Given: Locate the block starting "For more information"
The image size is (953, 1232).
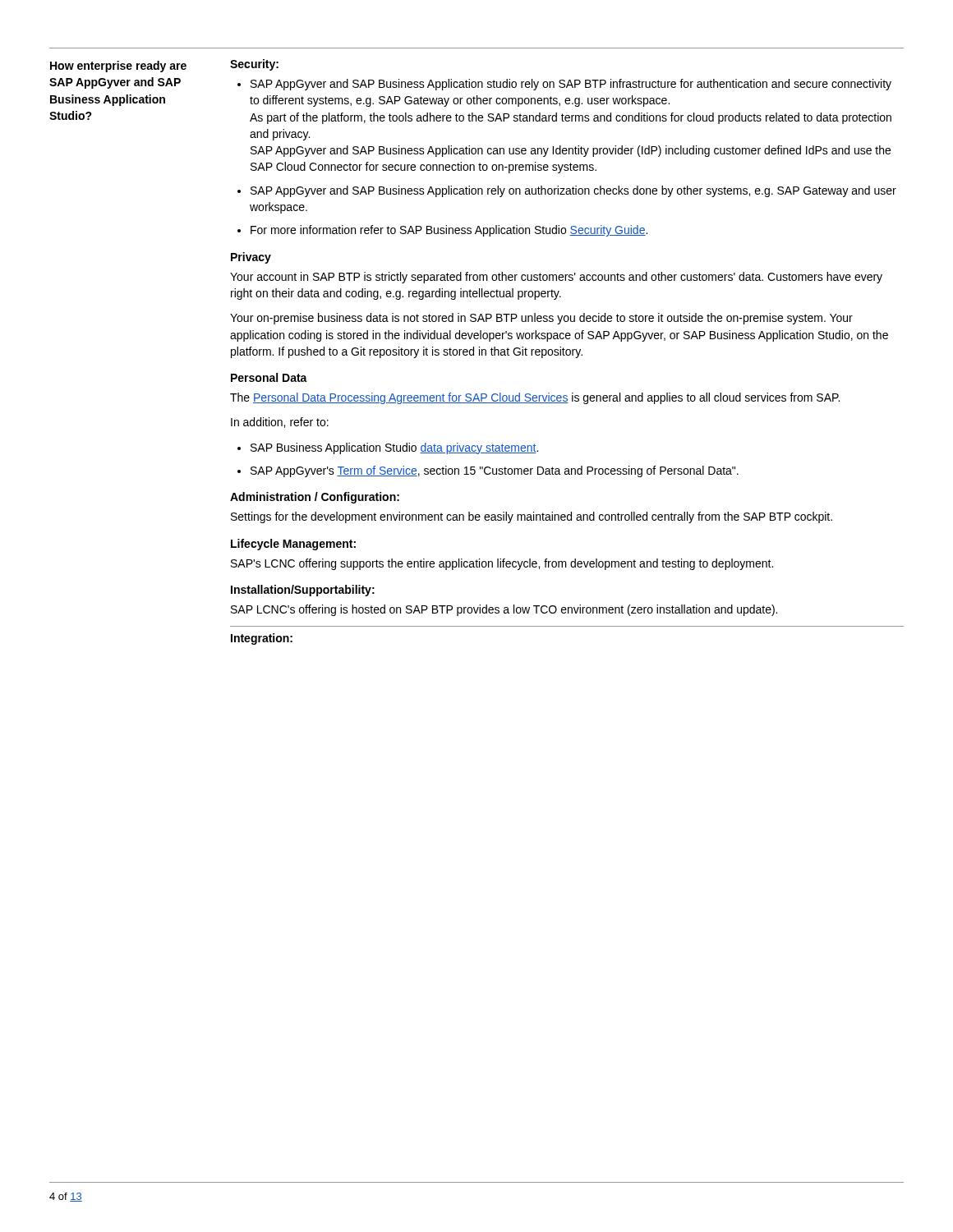Looking at the screenshot, I should [449, 230].
